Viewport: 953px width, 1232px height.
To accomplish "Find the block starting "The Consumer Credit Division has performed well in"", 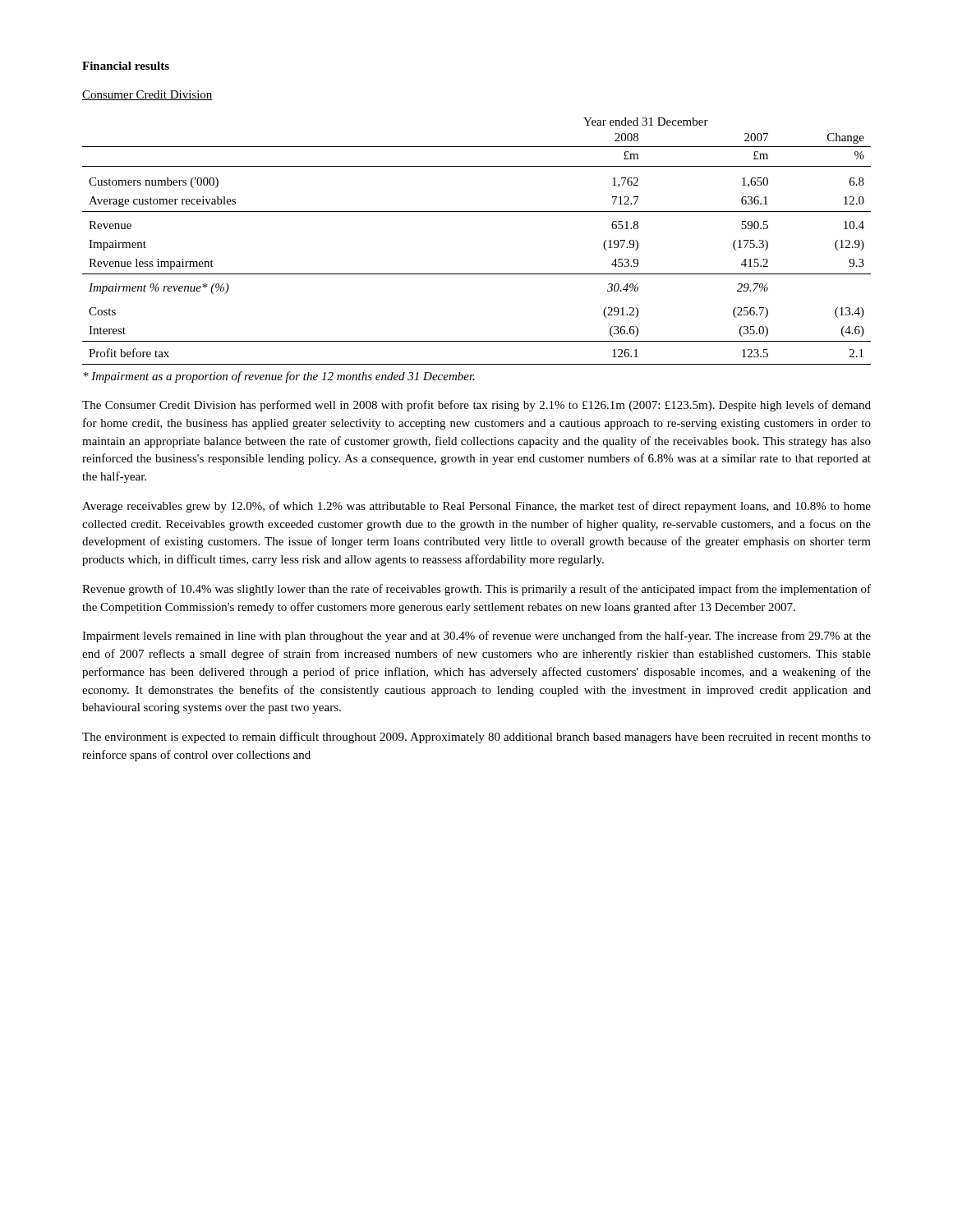I will (476, 441).
